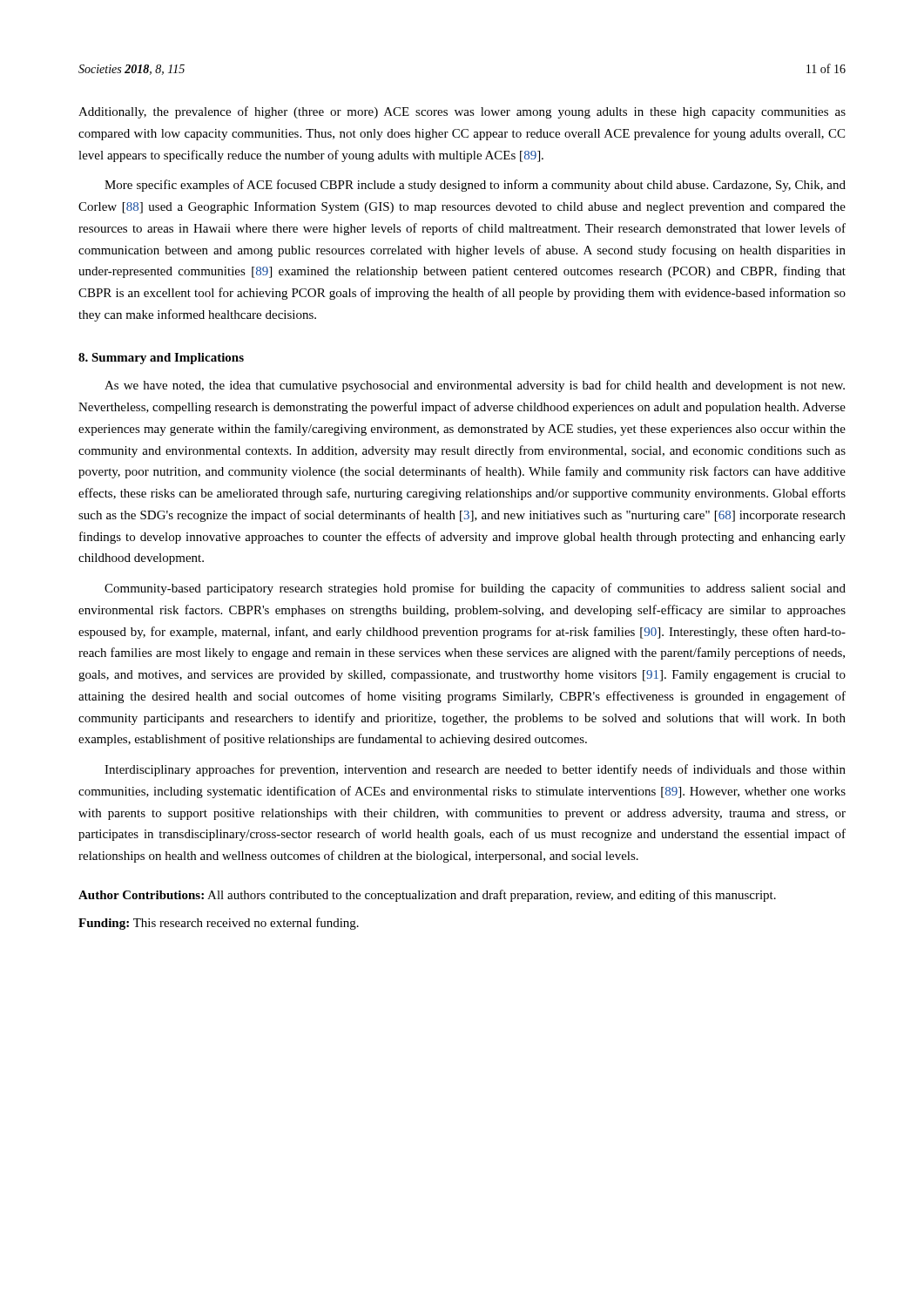Locate the passage starting "More specific examples of ACE focused CBPR"
This screenshot has width=924, height=1307.
(x=462, y=250)
